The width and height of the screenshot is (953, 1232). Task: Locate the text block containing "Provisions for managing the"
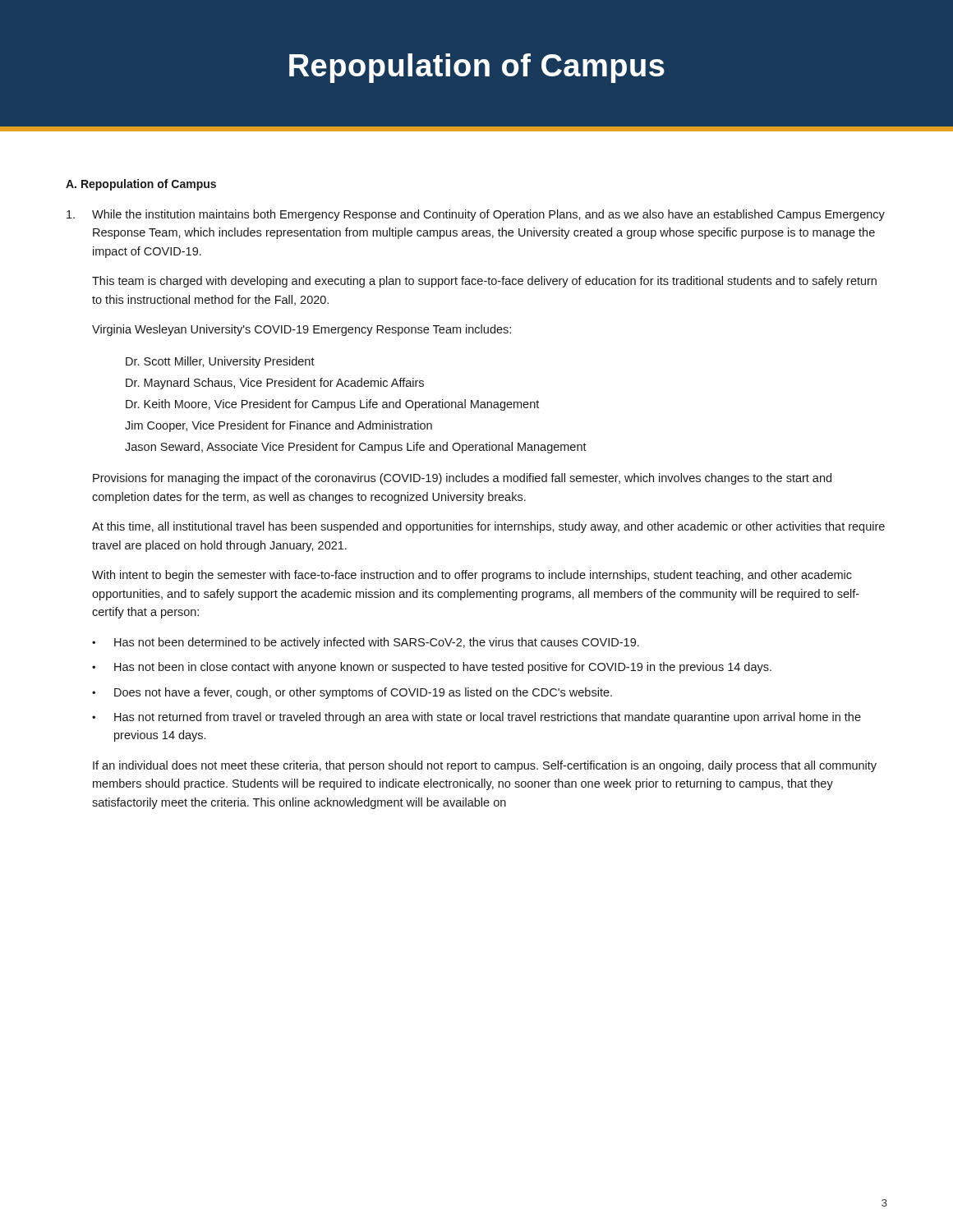coord(462,488)
